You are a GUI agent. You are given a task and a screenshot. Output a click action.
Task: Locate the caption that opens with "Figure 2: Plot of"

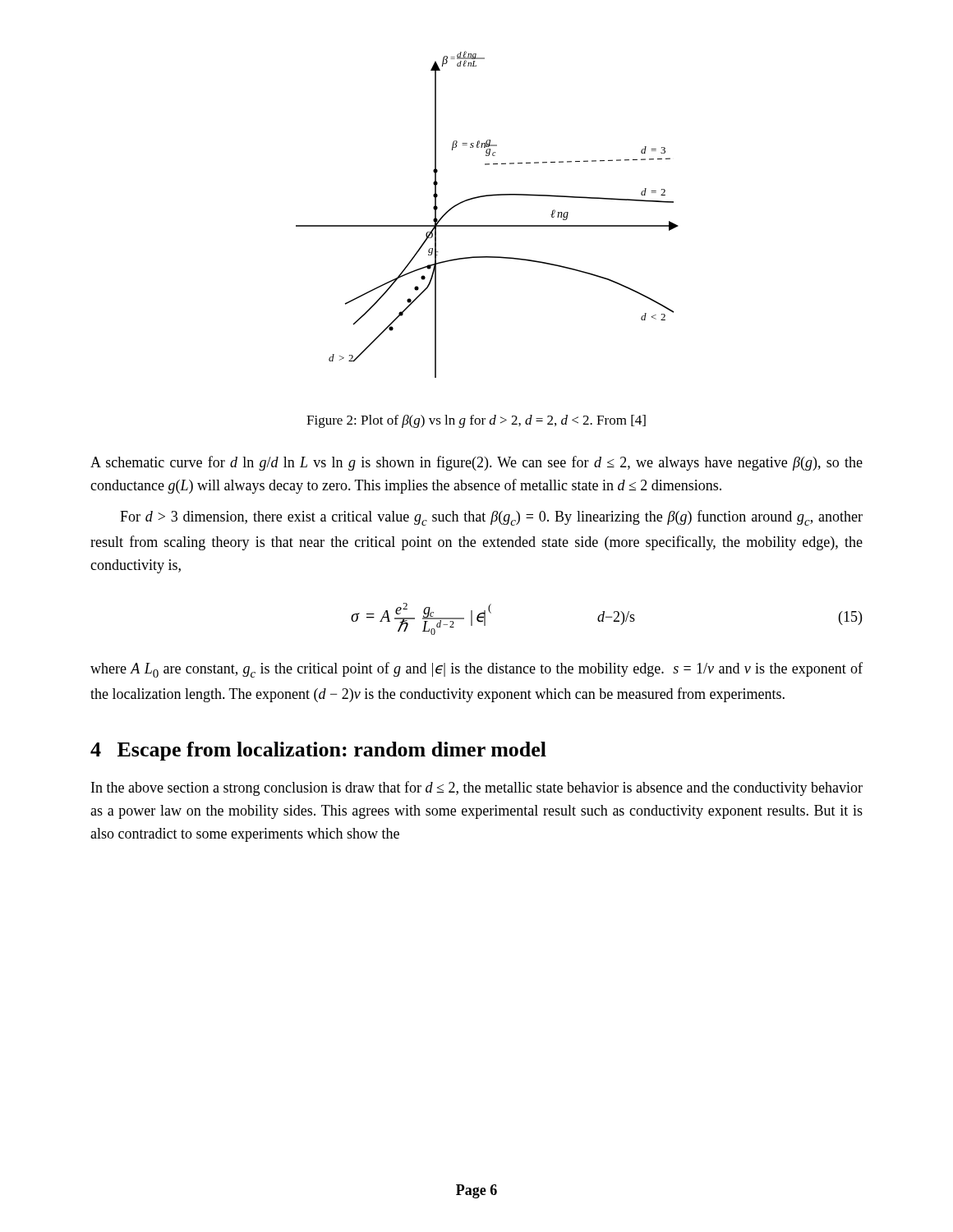coord(476,420)
